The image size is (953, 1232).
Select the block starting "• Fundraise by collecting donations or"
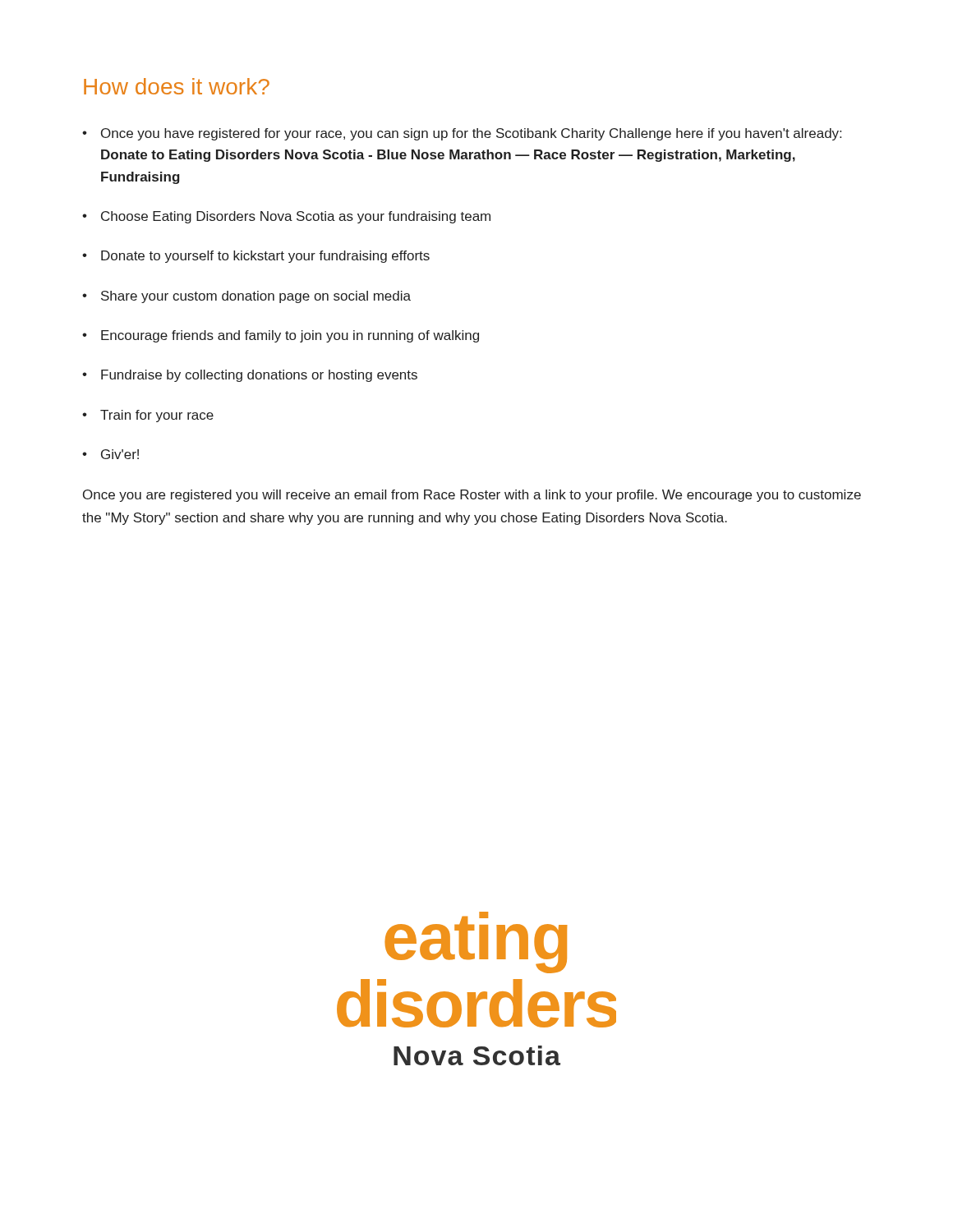click(x=250, y=376)
